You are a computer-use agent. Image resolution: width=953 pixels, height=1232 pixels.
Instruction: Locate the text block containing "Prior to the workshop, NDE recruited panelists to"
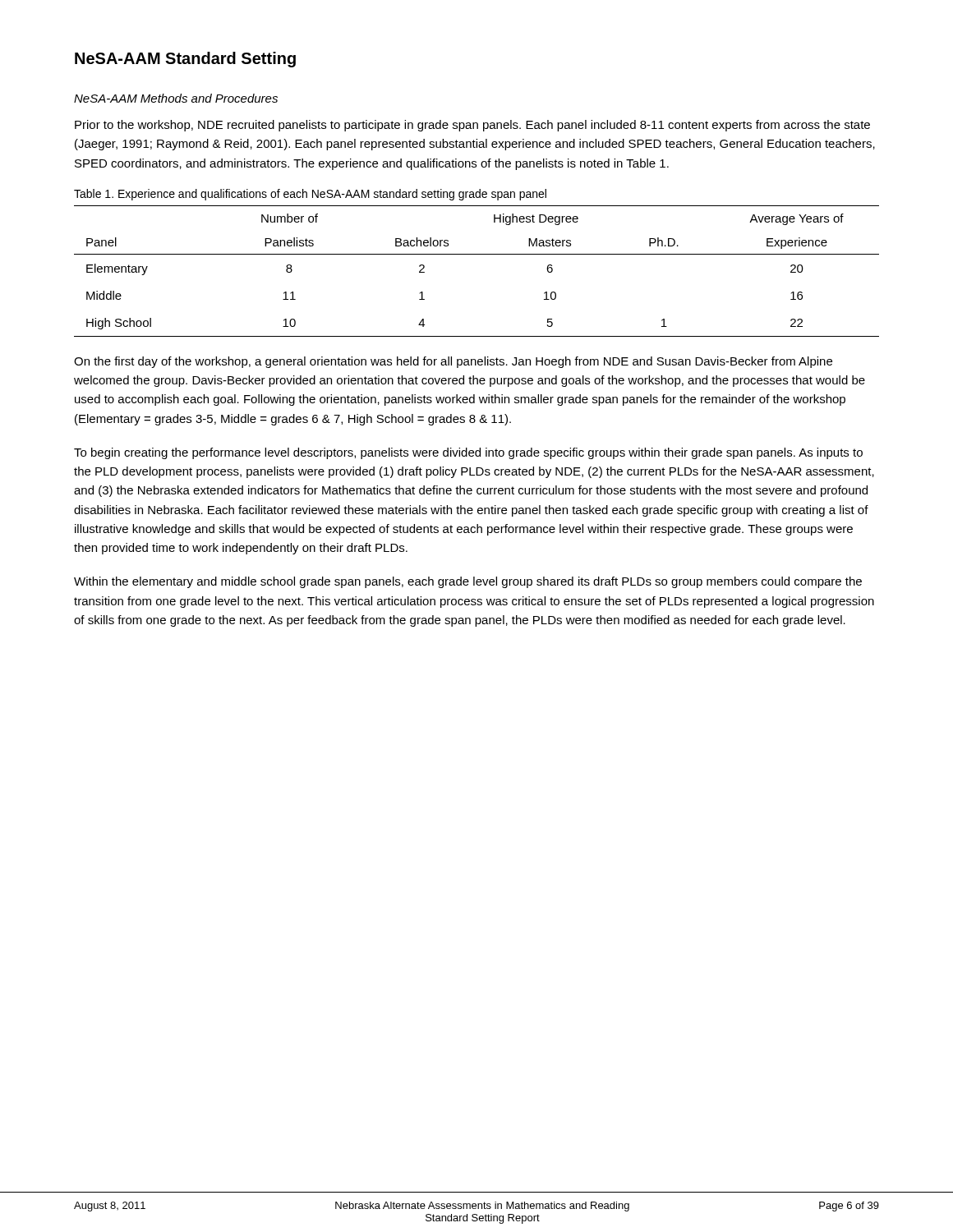[x=475, y=144]
